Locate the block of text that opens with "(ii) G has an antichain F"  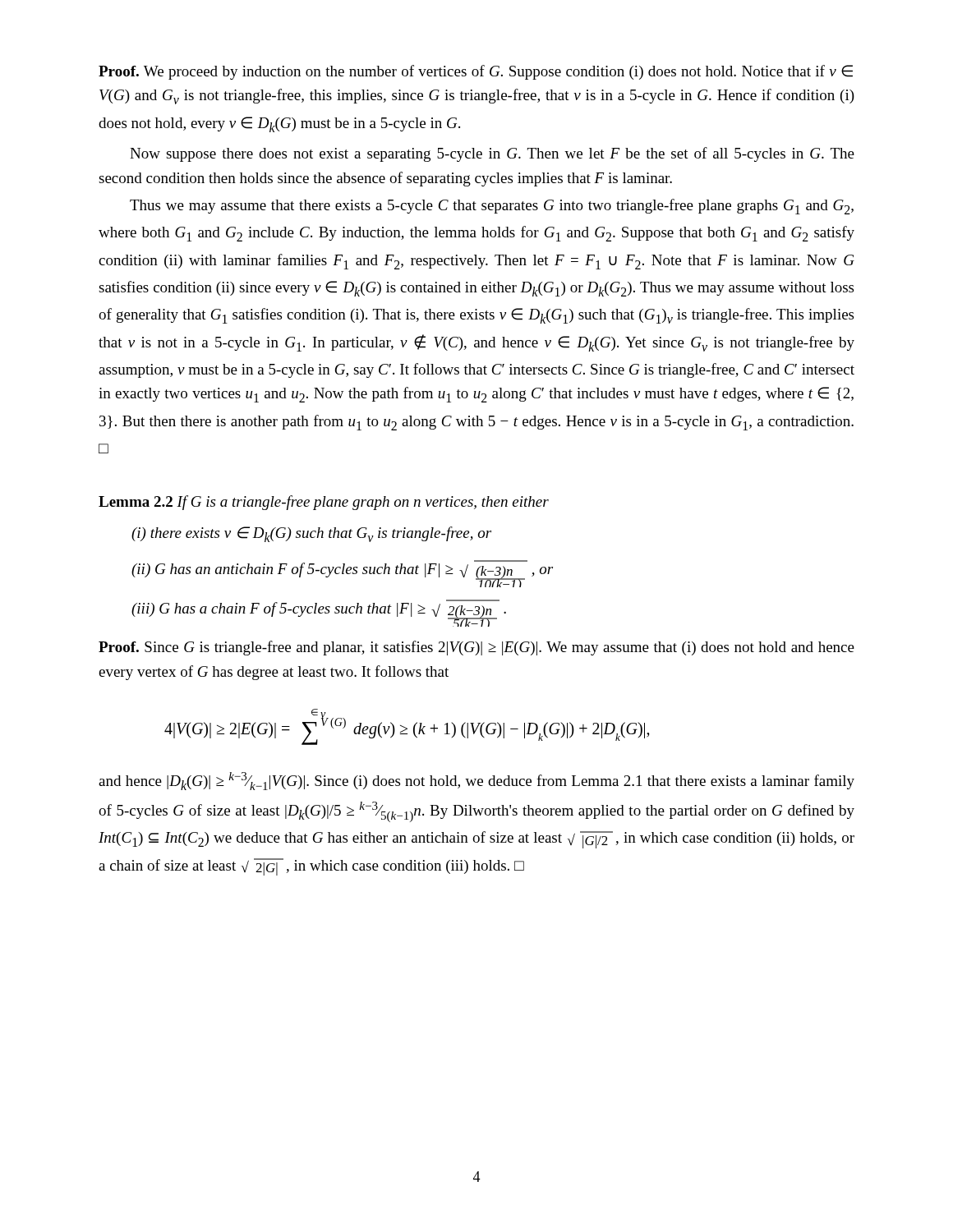click(342, 571)
